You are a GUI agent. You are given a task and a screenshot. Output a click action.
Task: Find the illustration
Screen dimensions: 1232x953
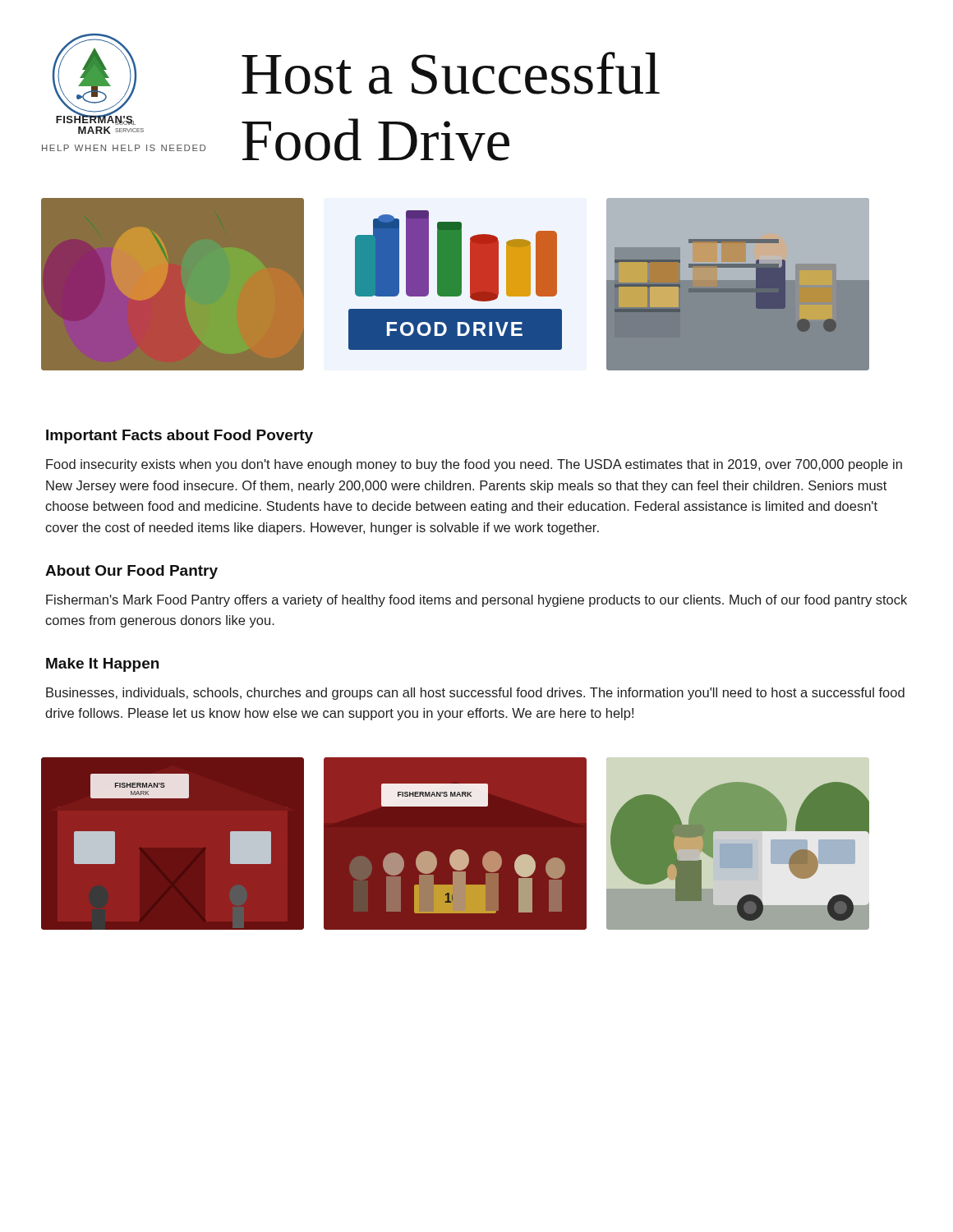[x=455, y=284]
